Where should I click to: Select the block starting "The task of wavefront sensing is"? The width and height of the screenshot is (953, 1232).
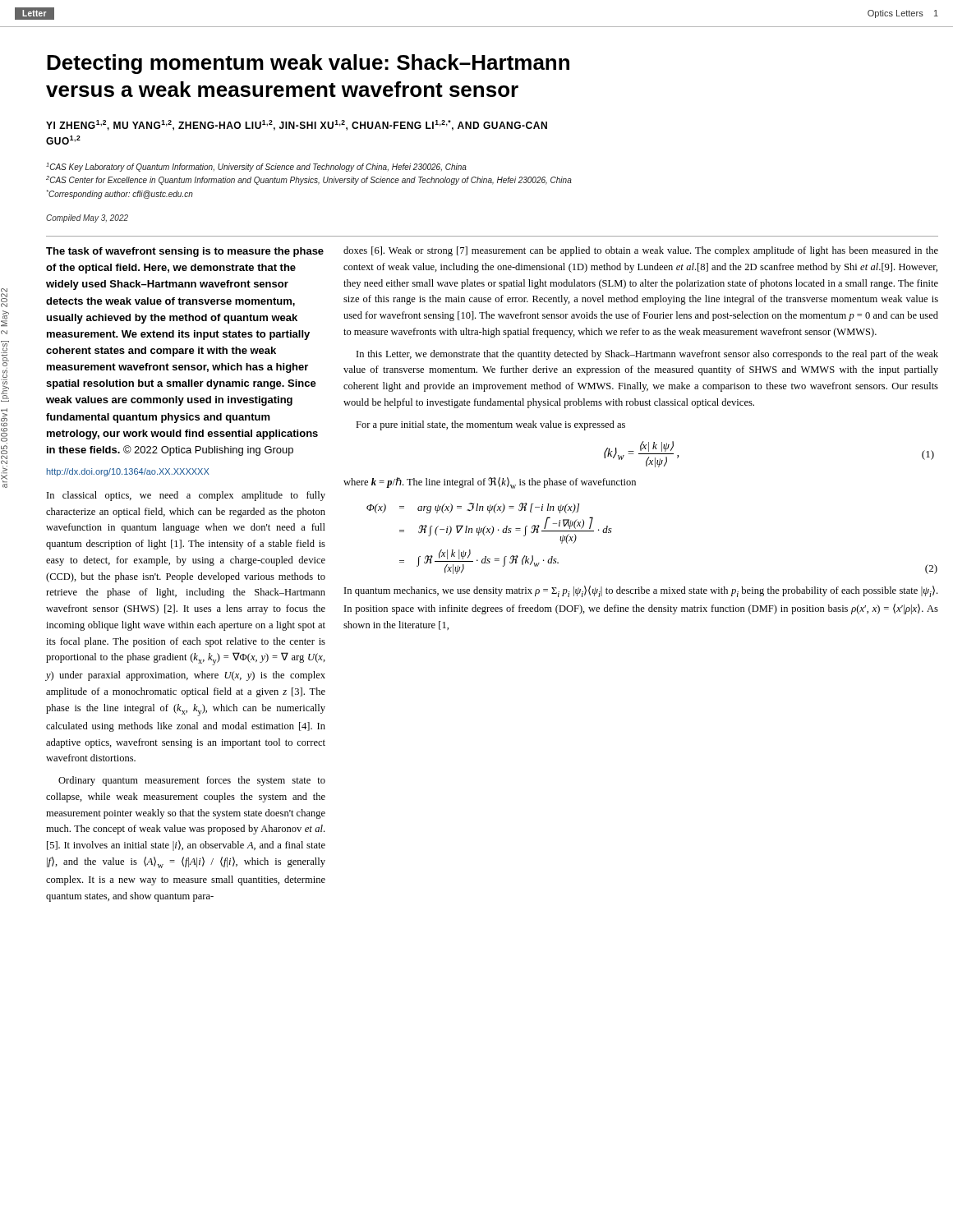point(186,351)
